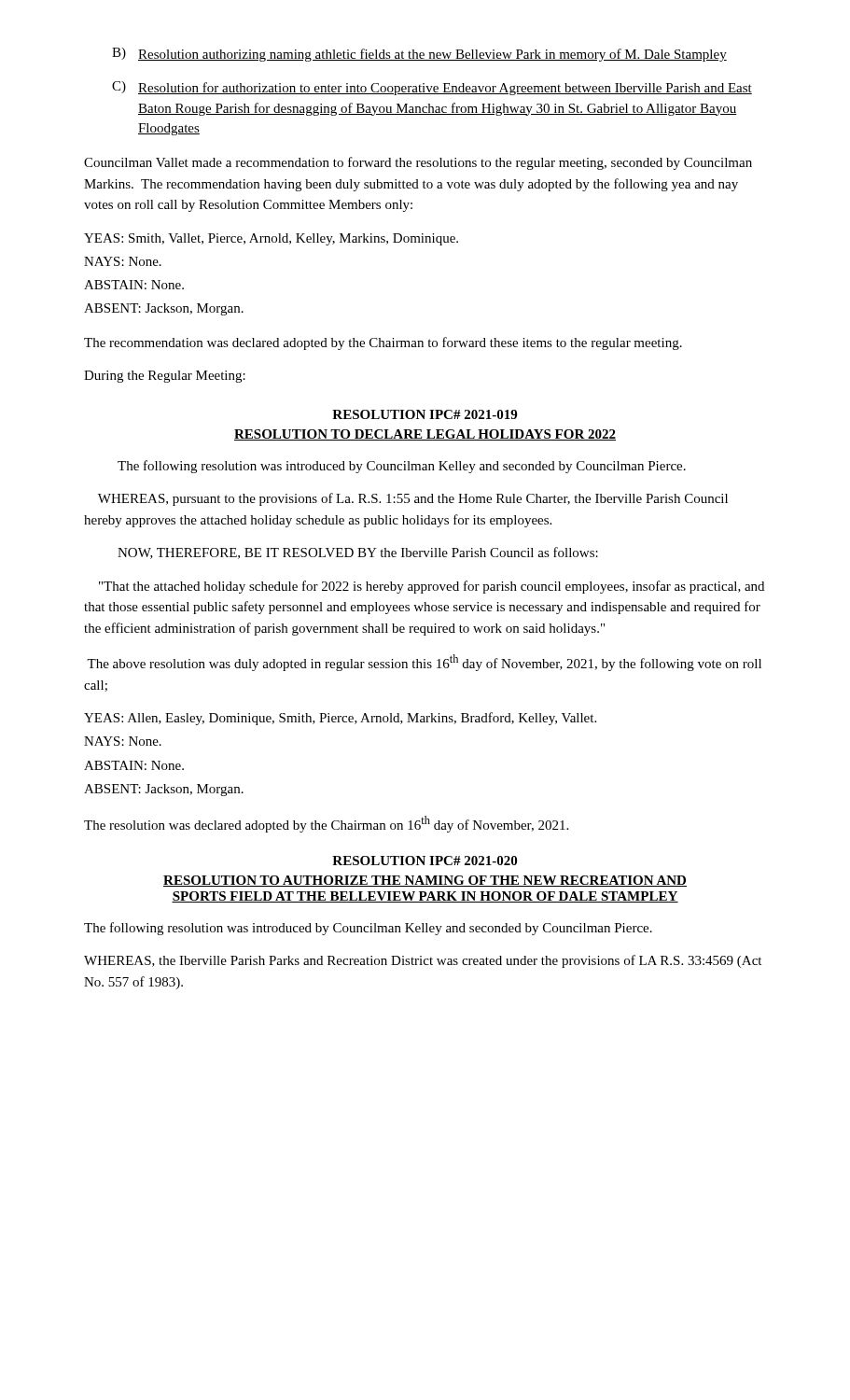Find the text block that says "The resolution was declared adopted by"
Image resolution: width=850 pixels, height=1400 pixels.
[x=327, y=823]
